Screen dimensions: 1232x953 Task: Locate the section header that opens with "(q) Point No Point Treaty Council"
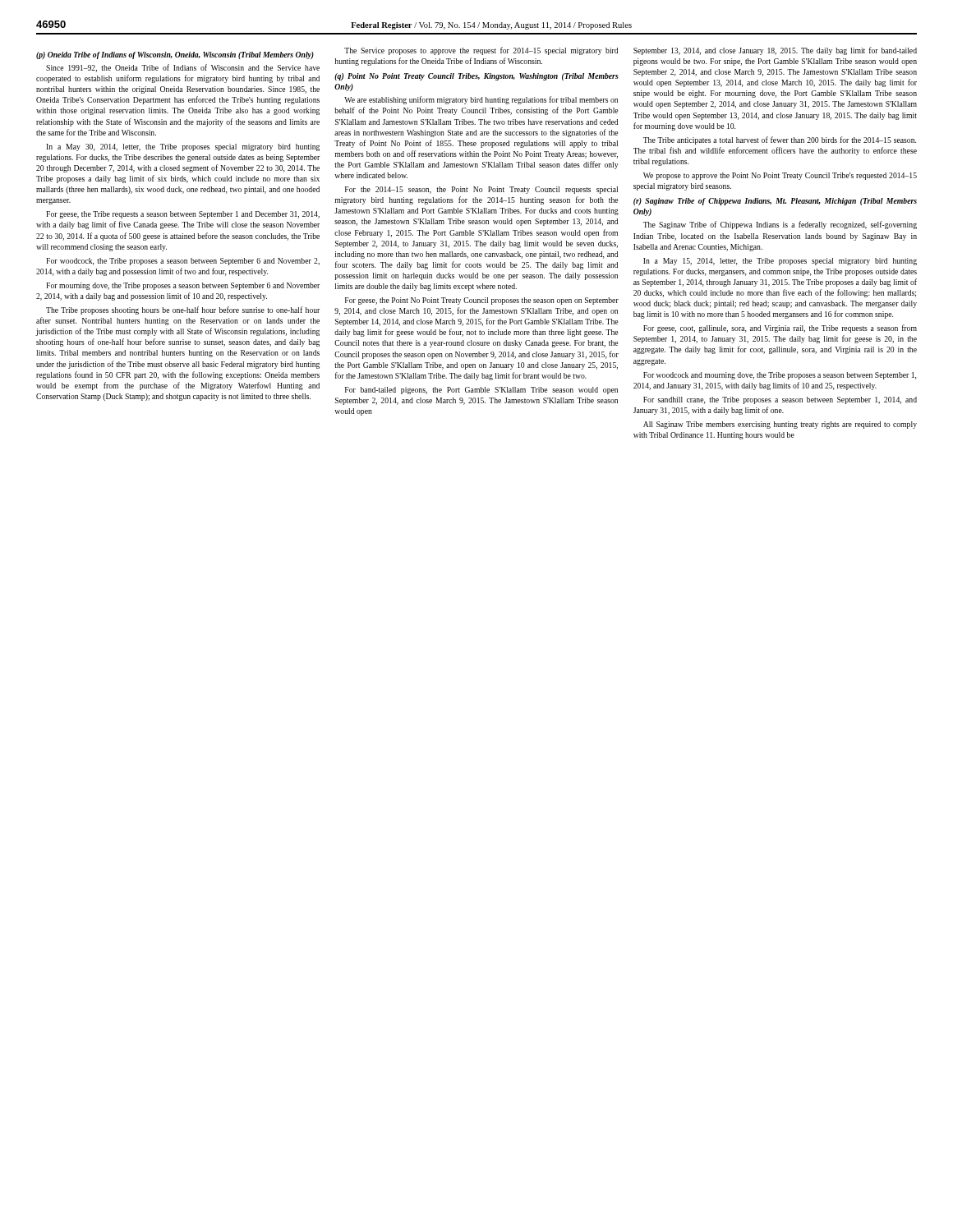tap(476, 82)
